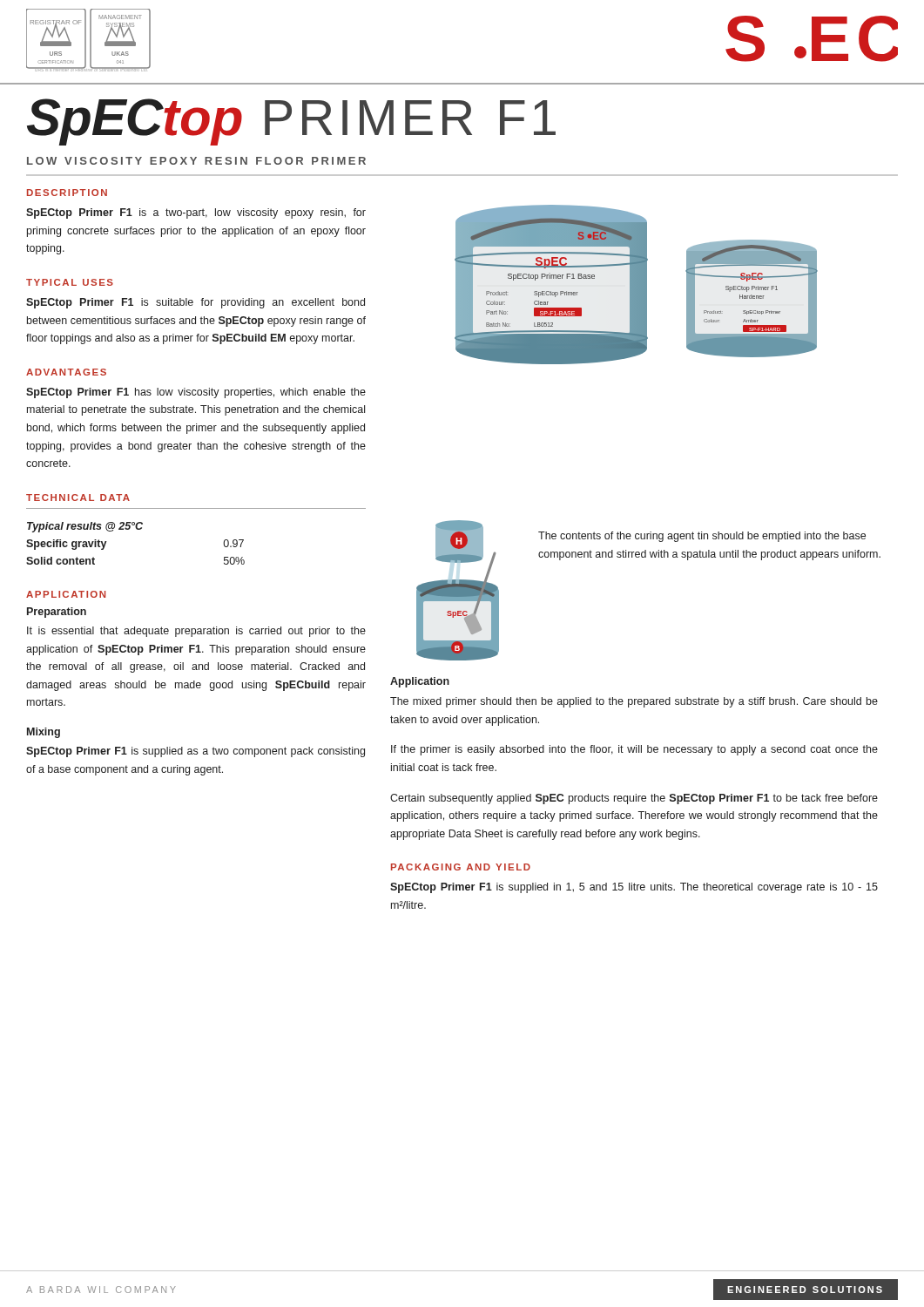
Task: Locate the block of text that opens with "SpECtop Primer F1 has low"
Action: pos(196,428)
